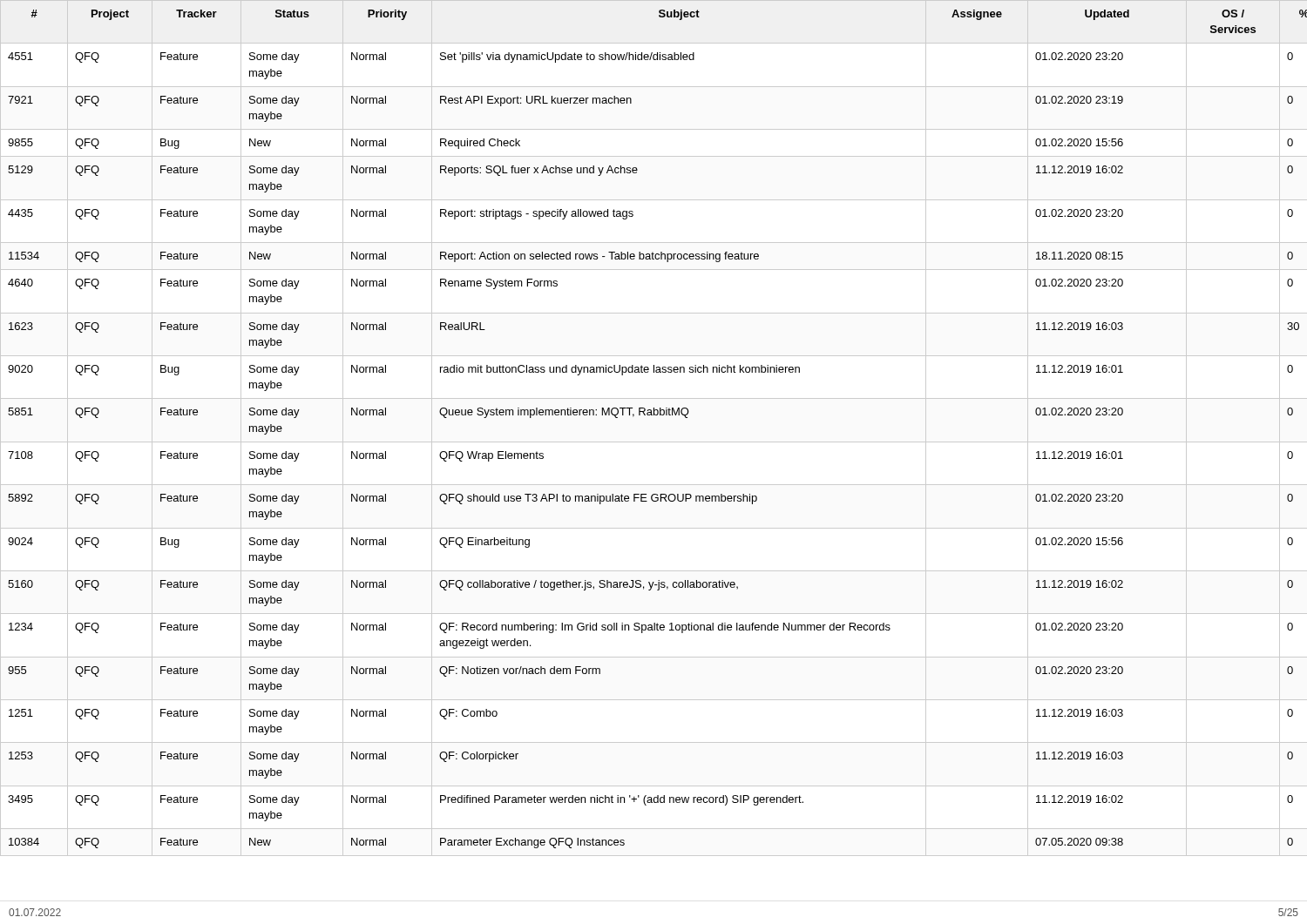Select a table
The height and width of the screenshot is (924, 1307).
[x=654, y=428]
